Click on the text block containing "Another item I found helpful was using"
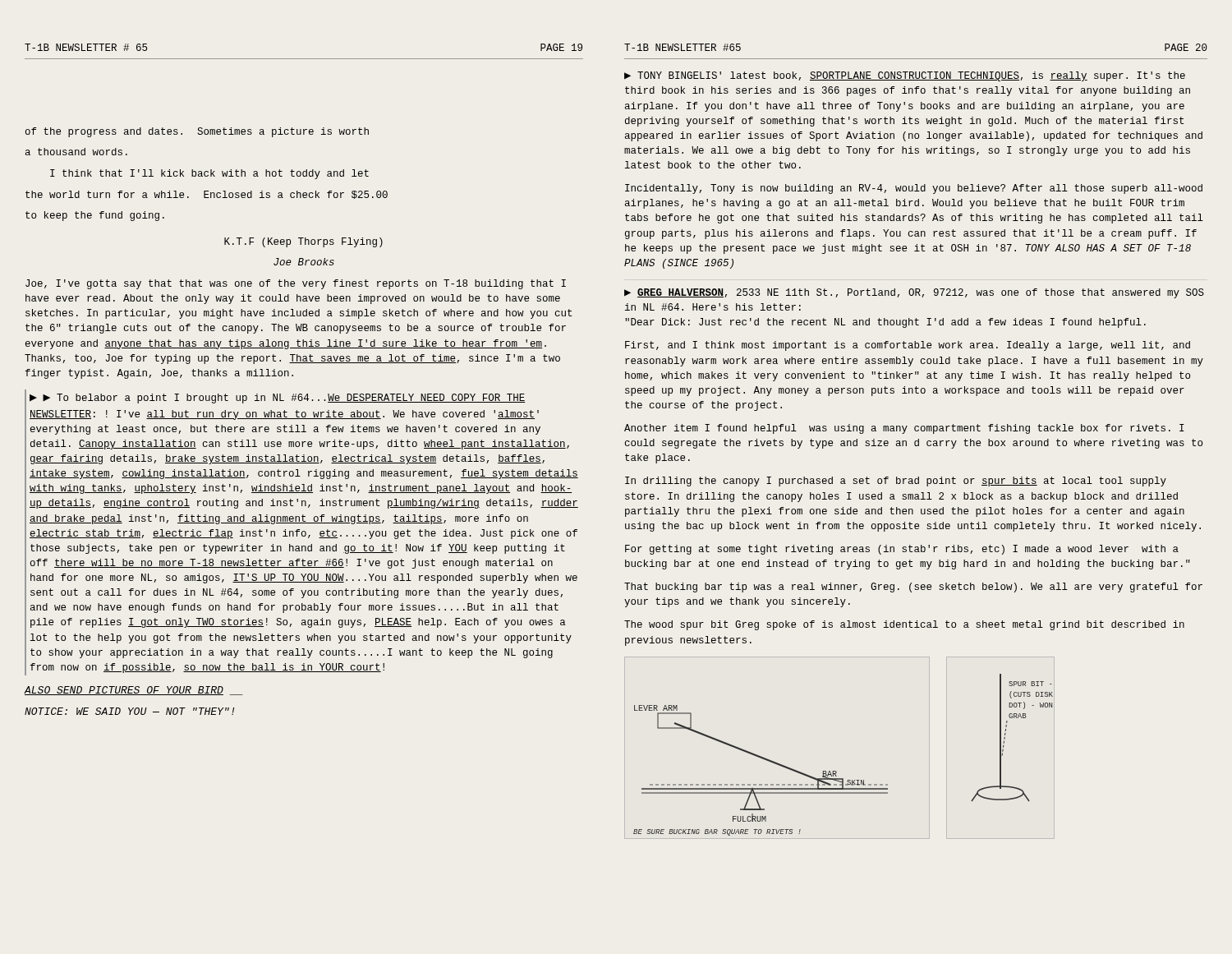This screenshot has width=1232, height=954. pyautogui.click(x=916, y=444)
